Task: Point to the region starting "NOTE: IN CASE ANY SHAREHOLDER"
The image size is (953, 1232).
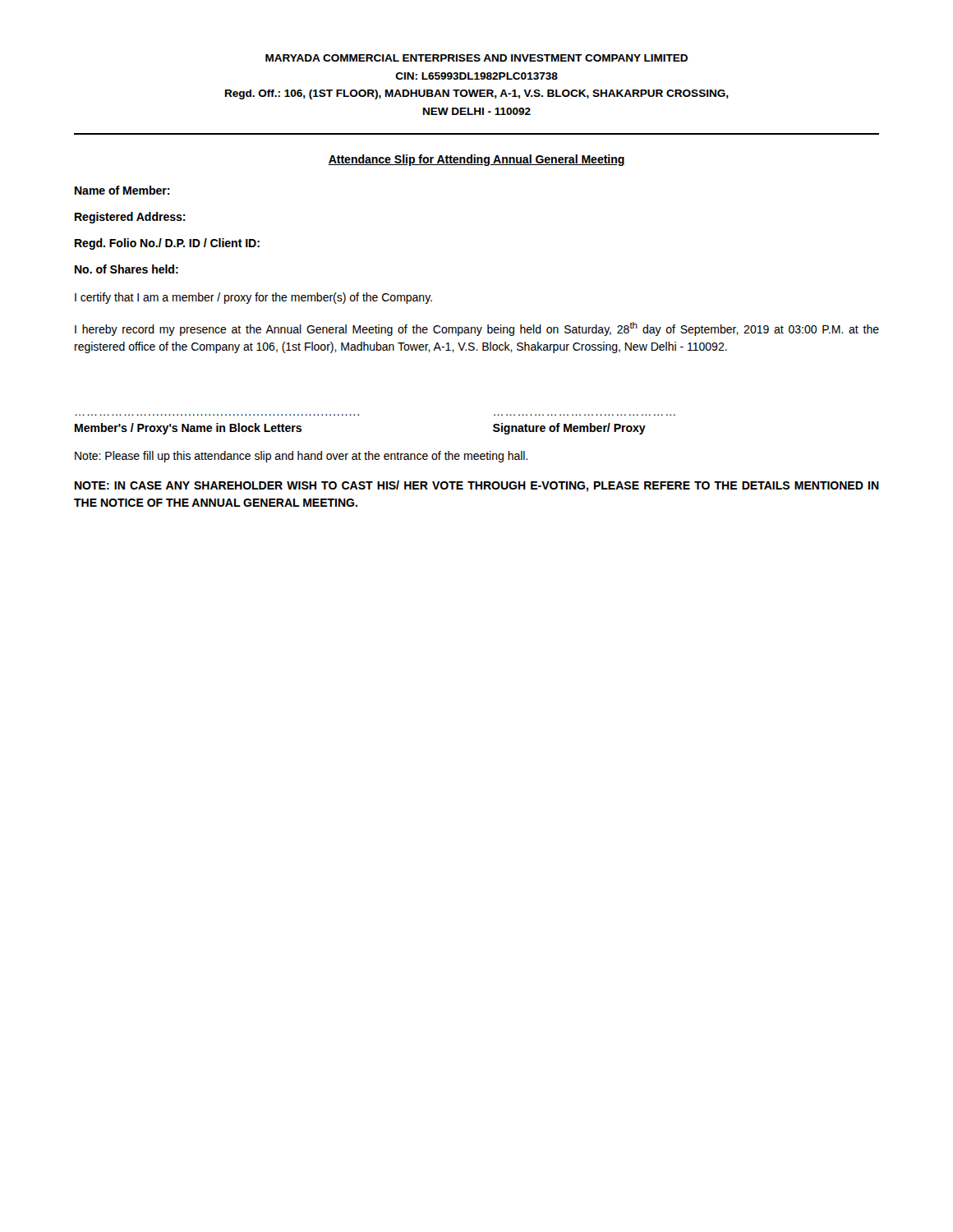Action: pos(476,494)
